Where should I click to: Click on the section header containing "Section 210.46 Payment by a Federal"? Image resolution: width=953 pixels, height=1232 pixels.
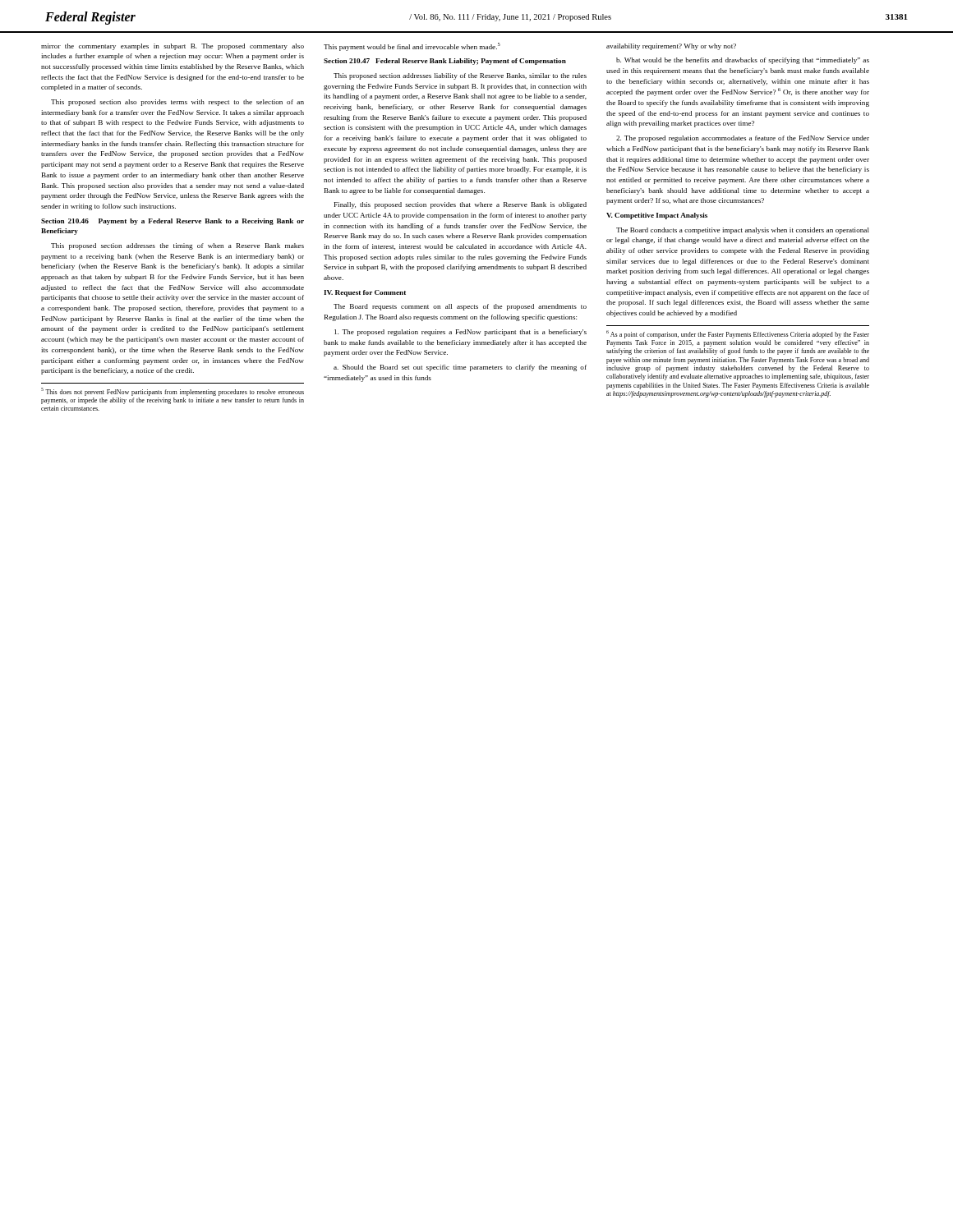coord(173,226)
